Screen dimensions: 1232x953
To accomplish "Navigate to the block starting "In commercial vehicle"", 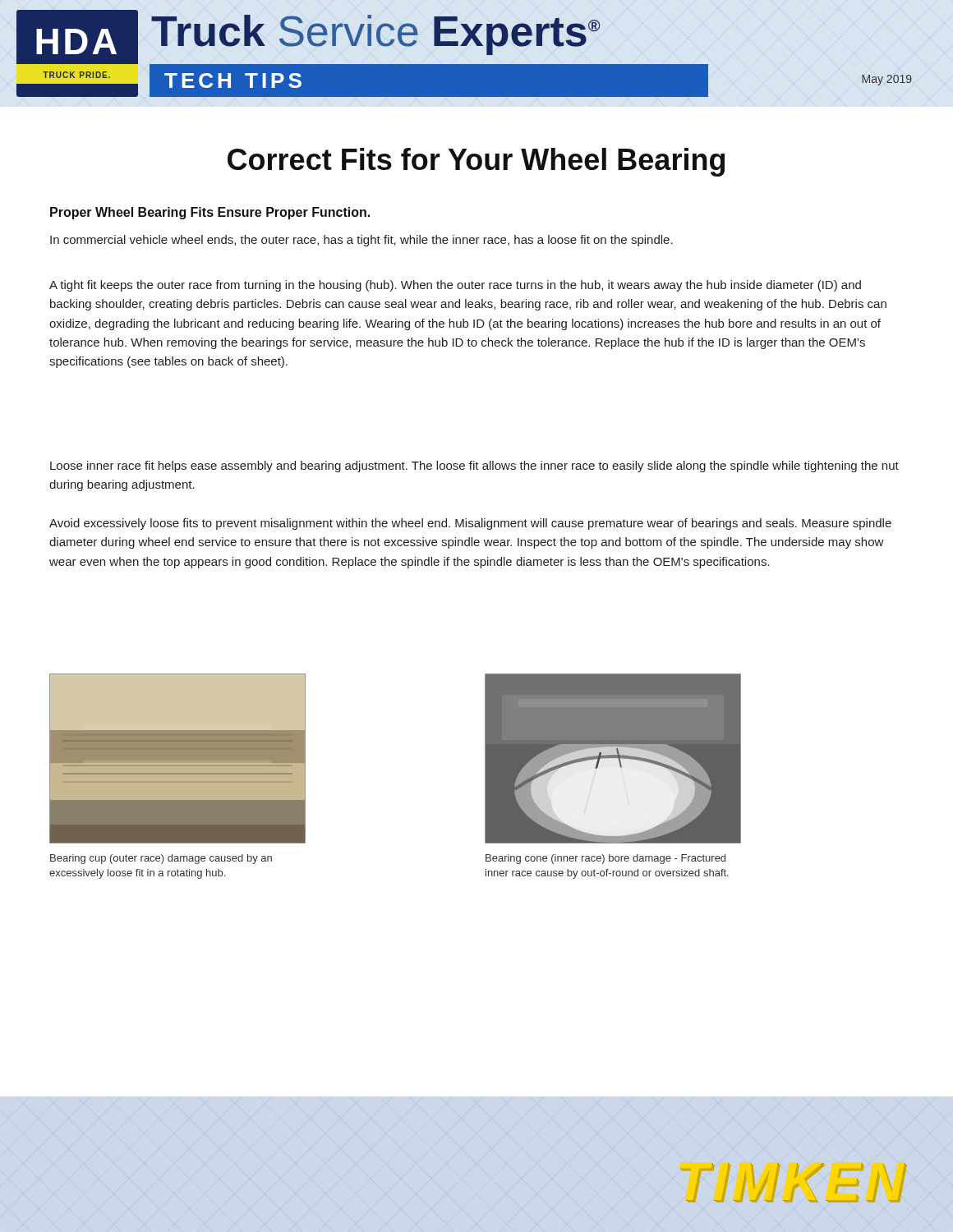I will [361, 239].
